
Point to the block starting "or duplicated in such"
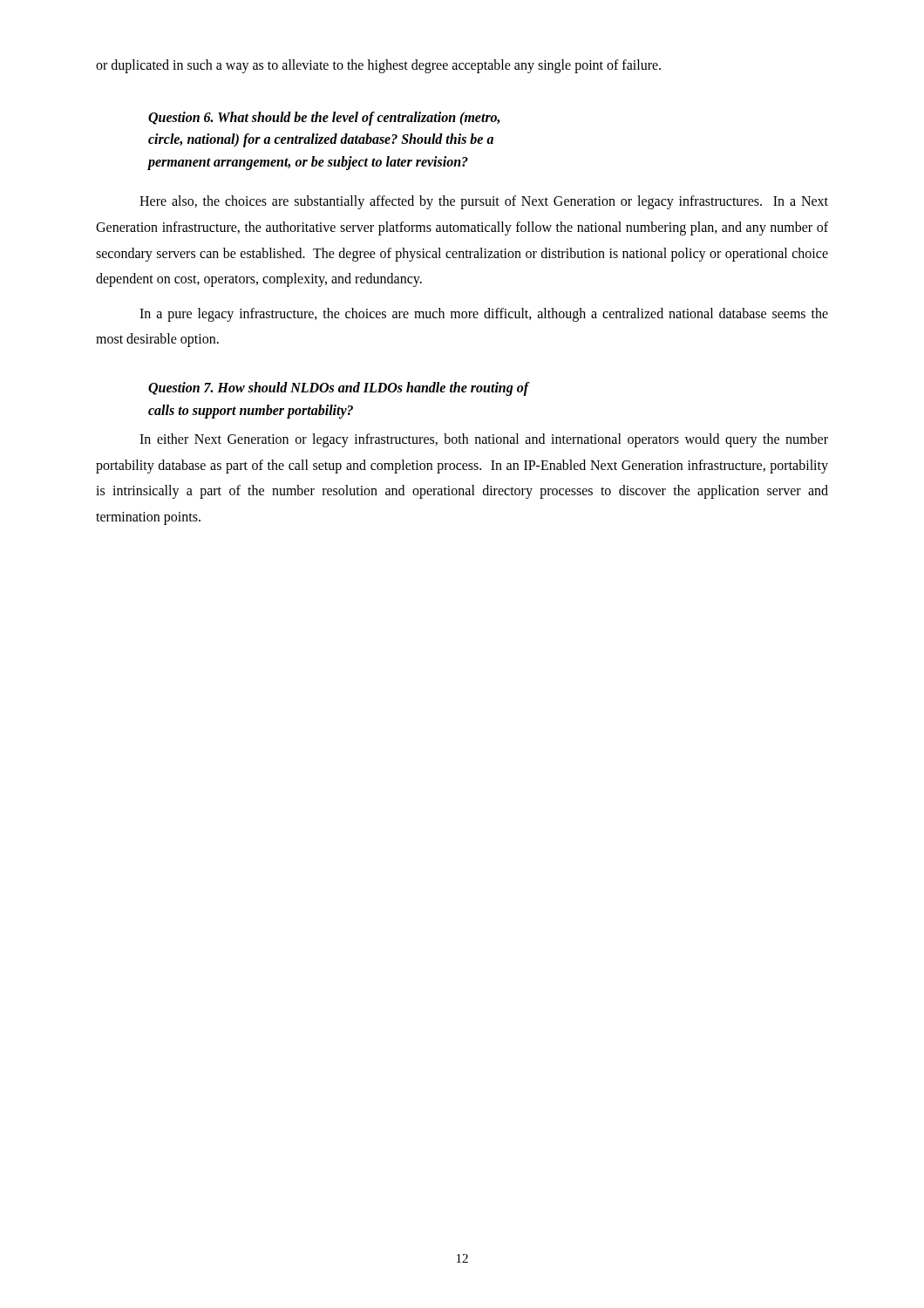[379, 65]
